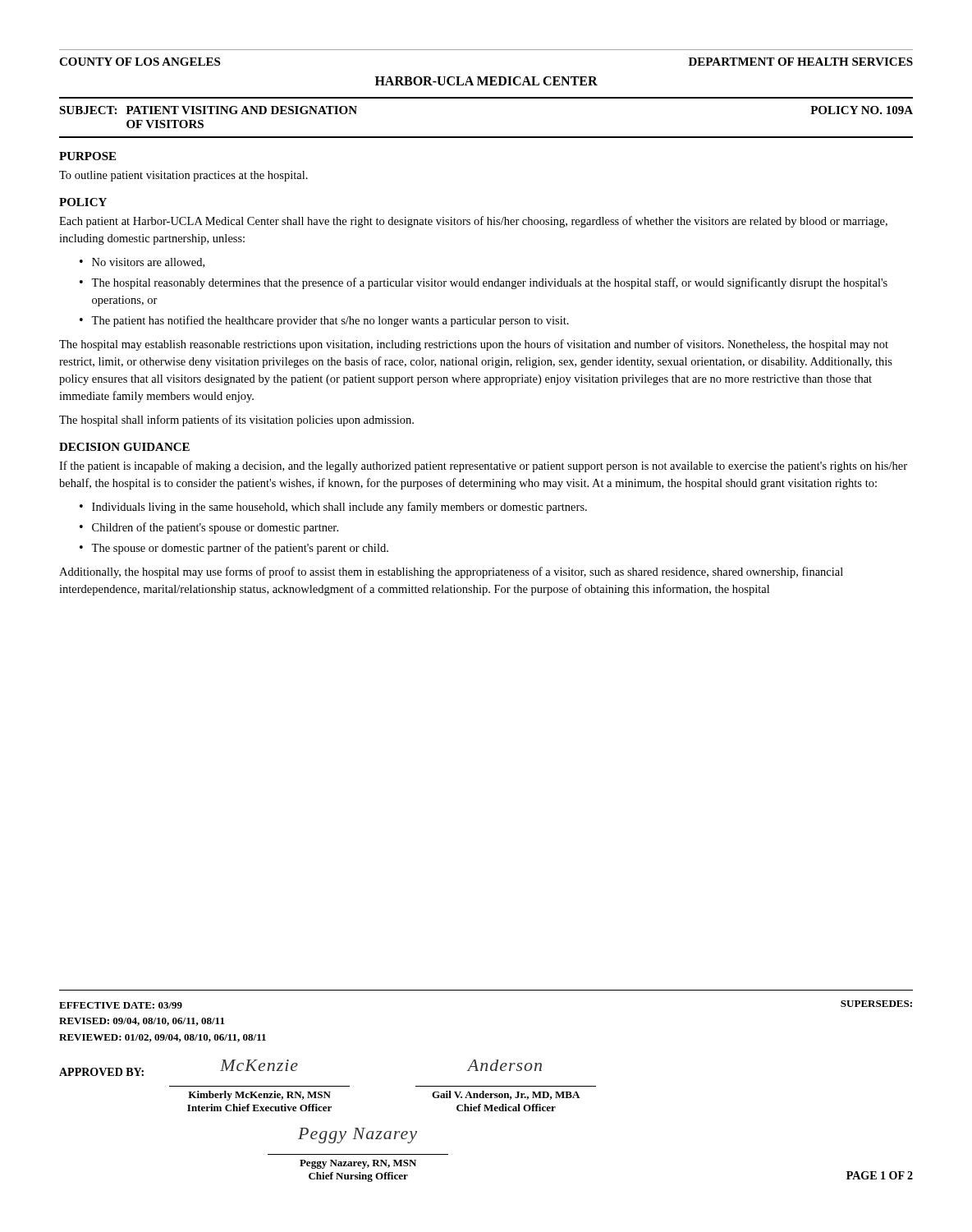Point to the passage starting "If the patient is incapable of making a"
This screenshot has height=1232, width=972.
click(483, 475)
